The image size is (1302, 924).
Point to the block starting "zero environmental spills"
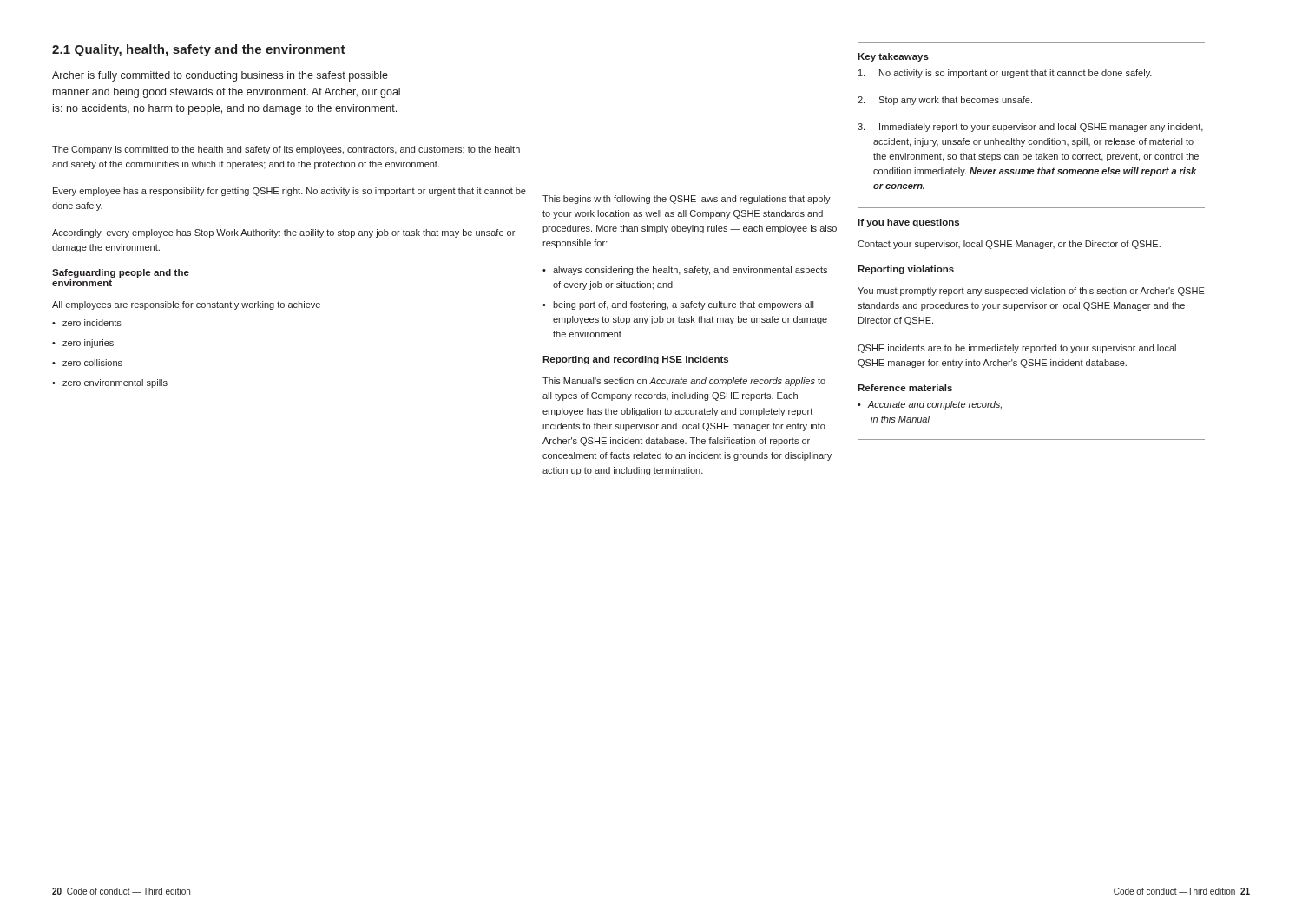(x=110, y=383)
